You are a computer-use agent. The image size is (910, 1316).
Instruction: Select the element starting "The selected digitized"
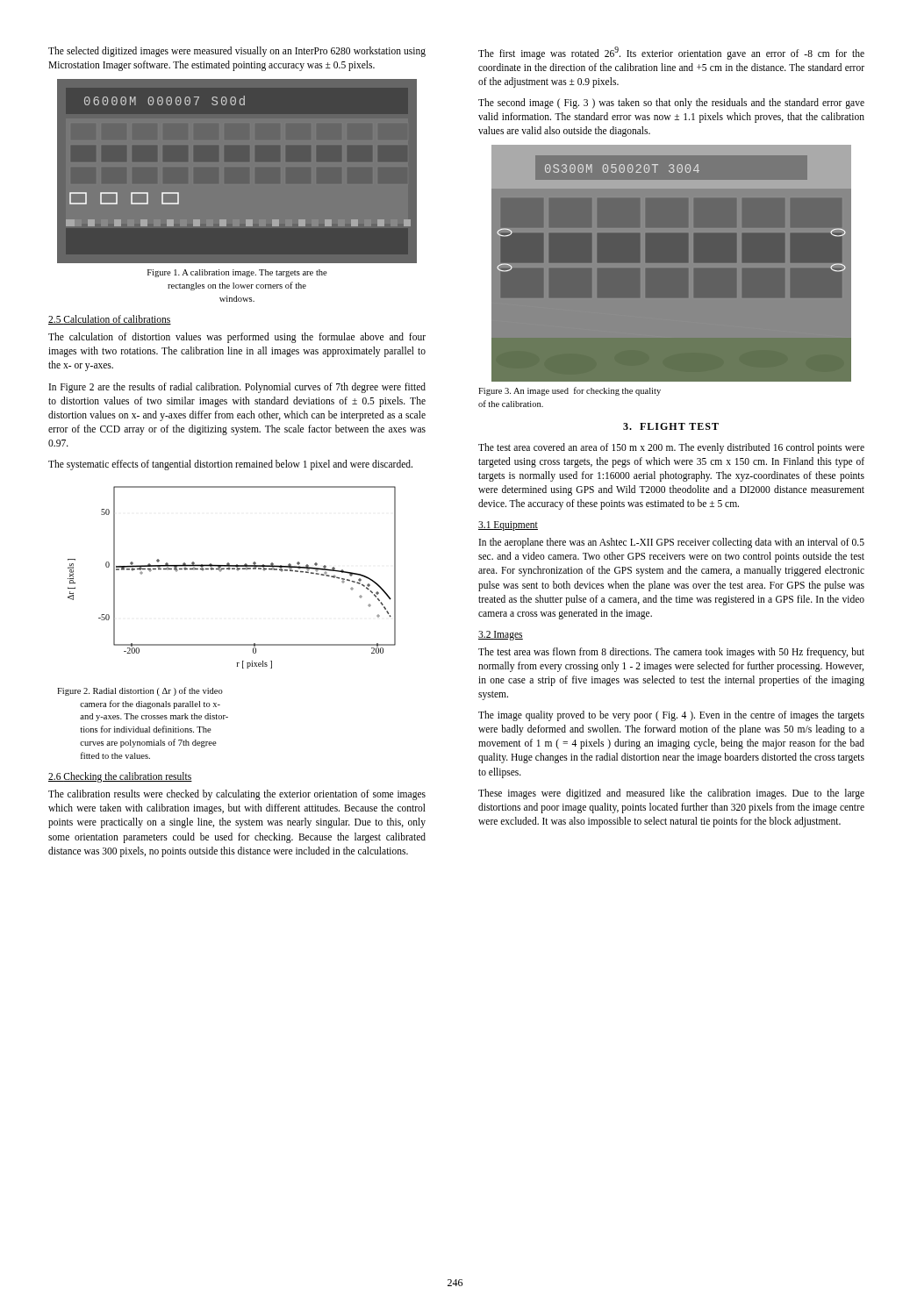[x=237, y=58]
